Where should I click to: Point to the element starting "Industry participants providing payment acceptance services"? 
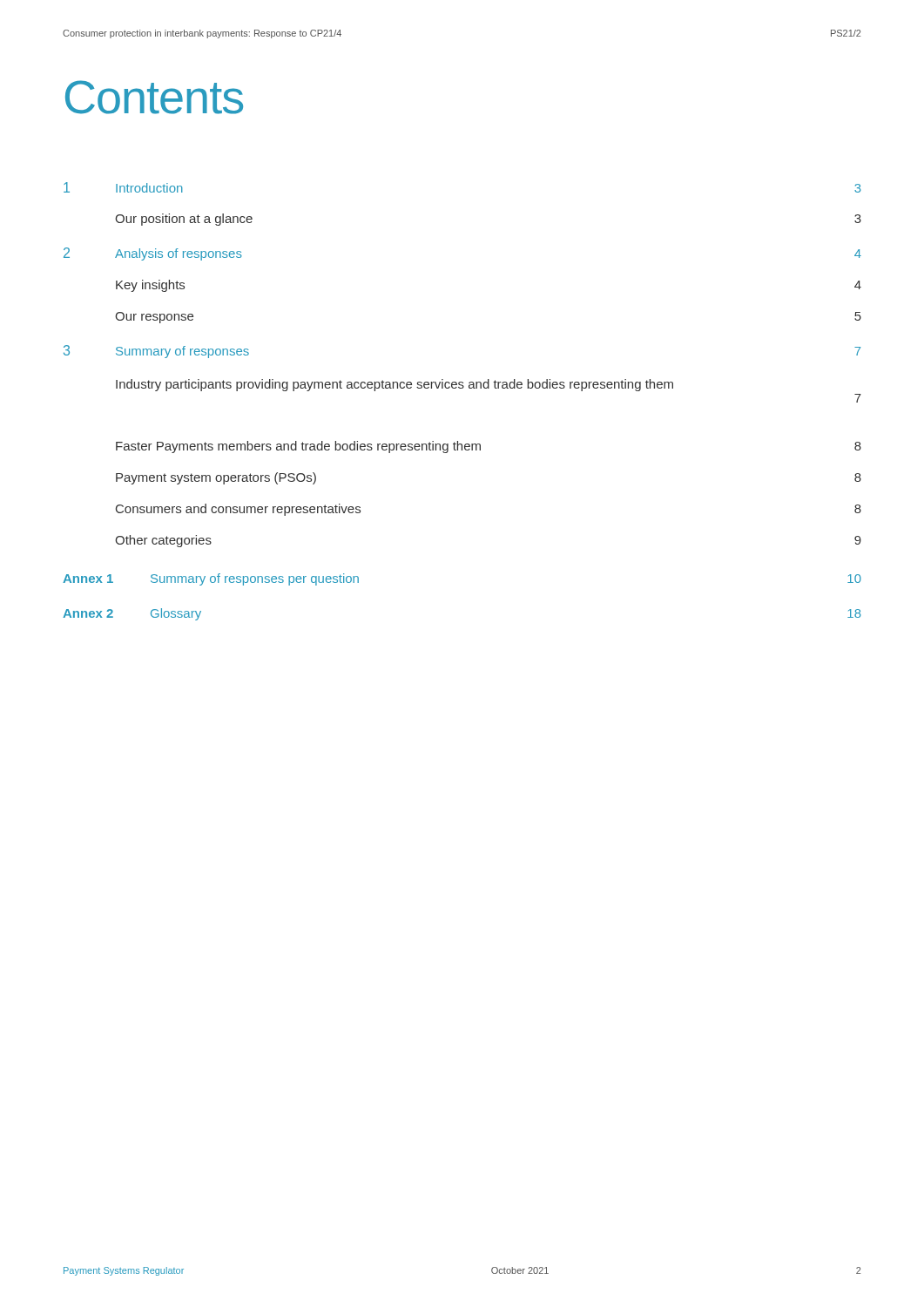click(x=488, y=390)
